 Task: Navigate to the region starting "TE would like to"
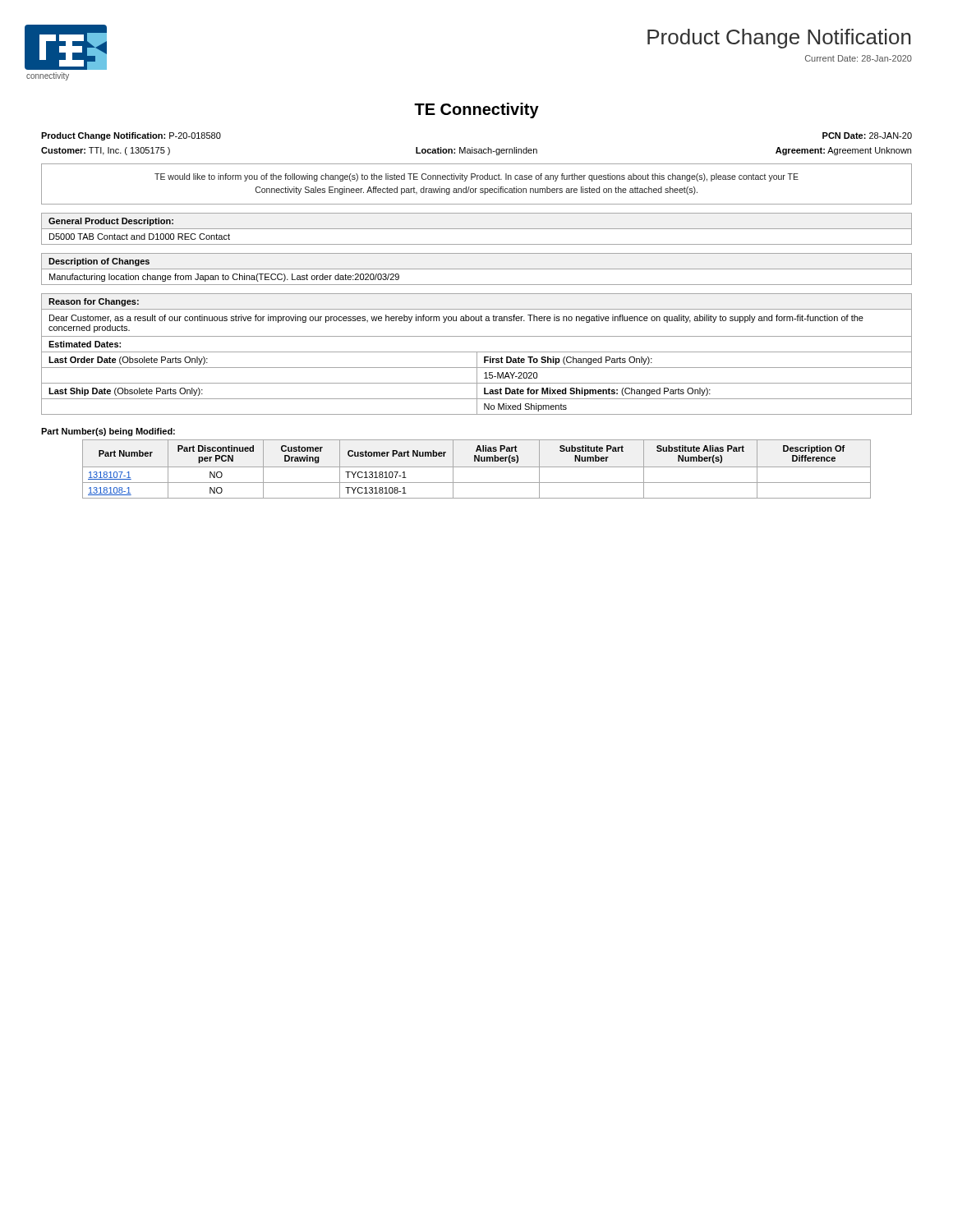476,183
